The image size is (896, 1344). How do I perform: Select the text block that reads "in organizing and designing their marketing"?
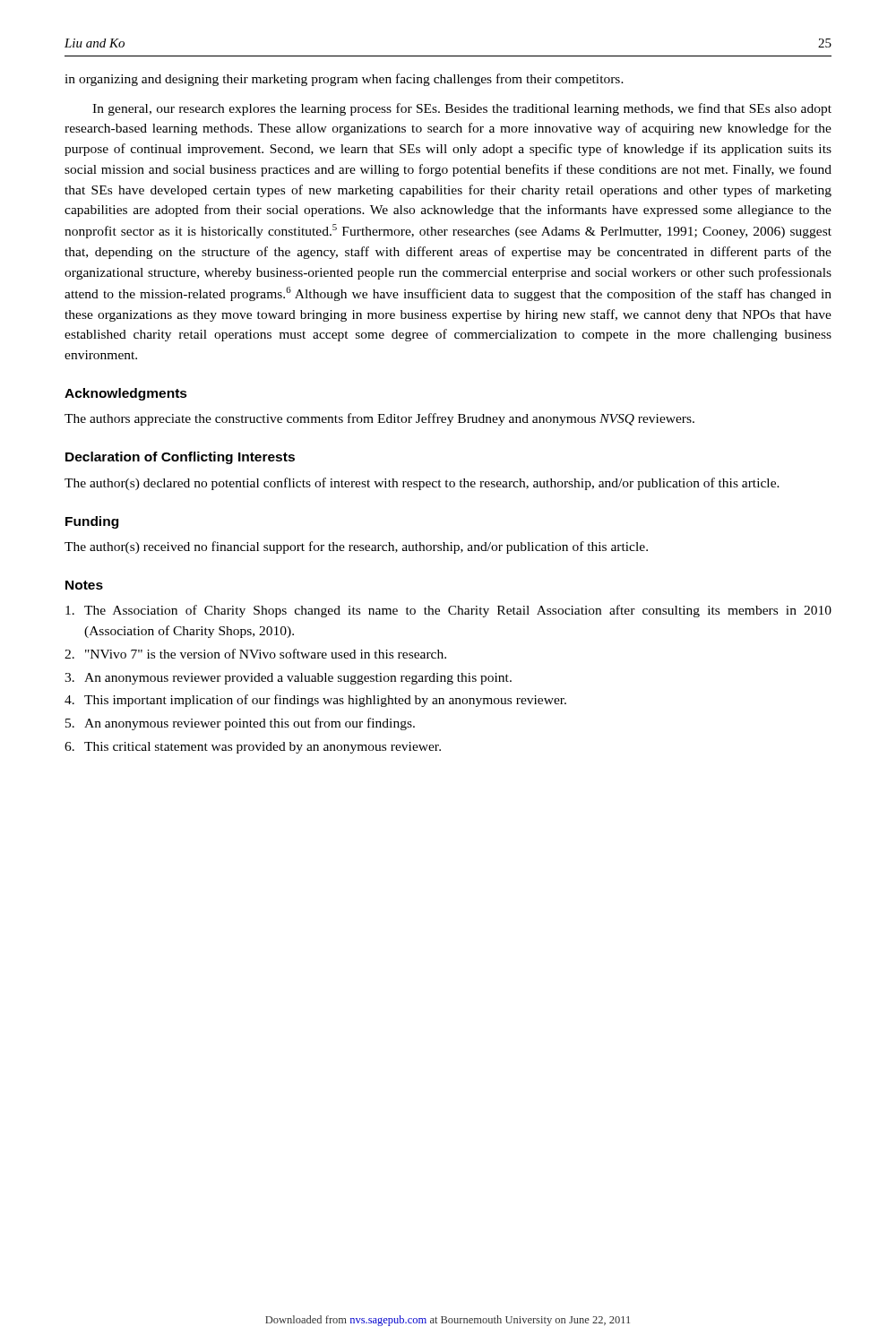tap(344, 78)
